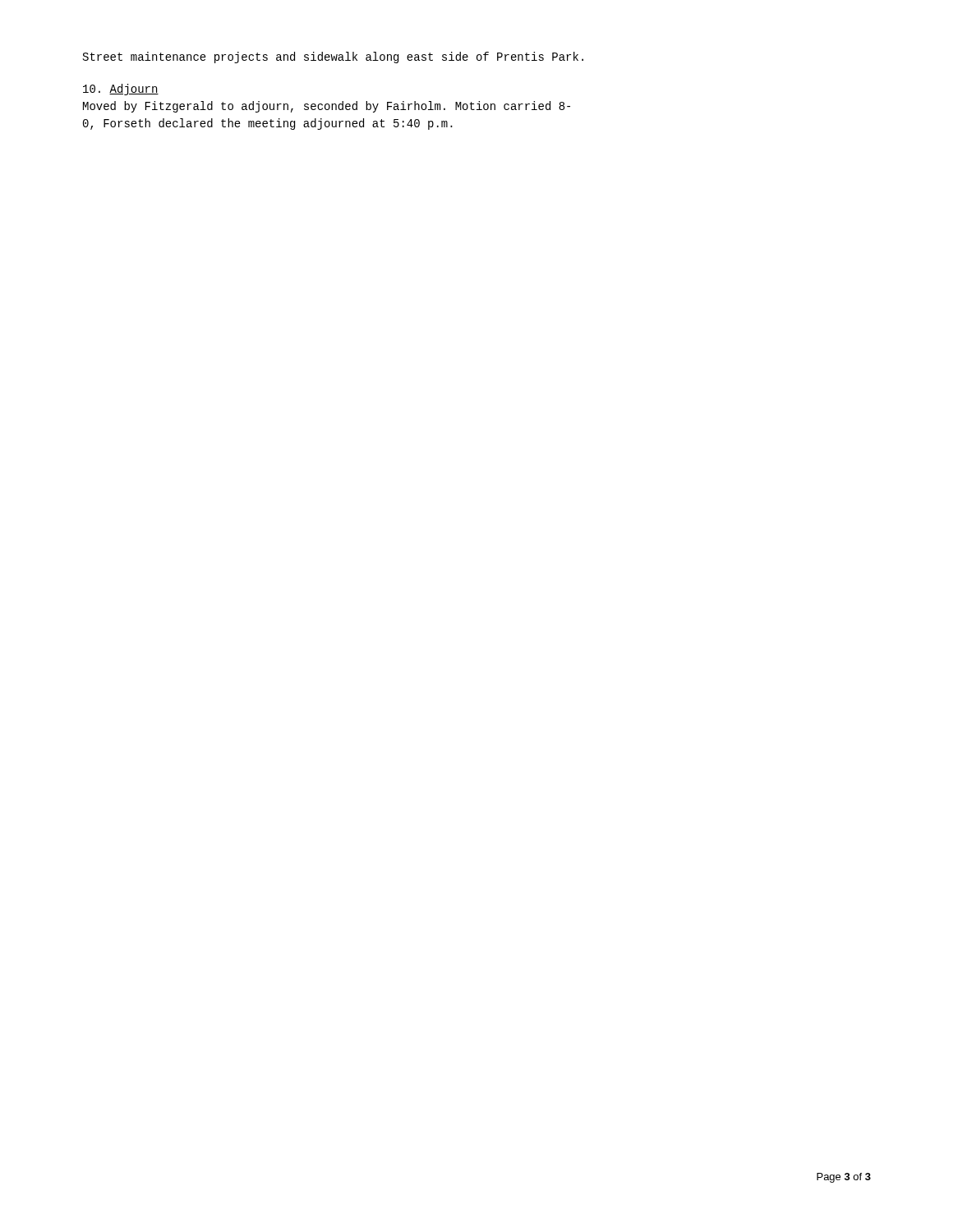The image size is (953, 1232).
Task: Point to the passage starting "Moved by Fitzgerald to"
Action: (x=327, y=115)
